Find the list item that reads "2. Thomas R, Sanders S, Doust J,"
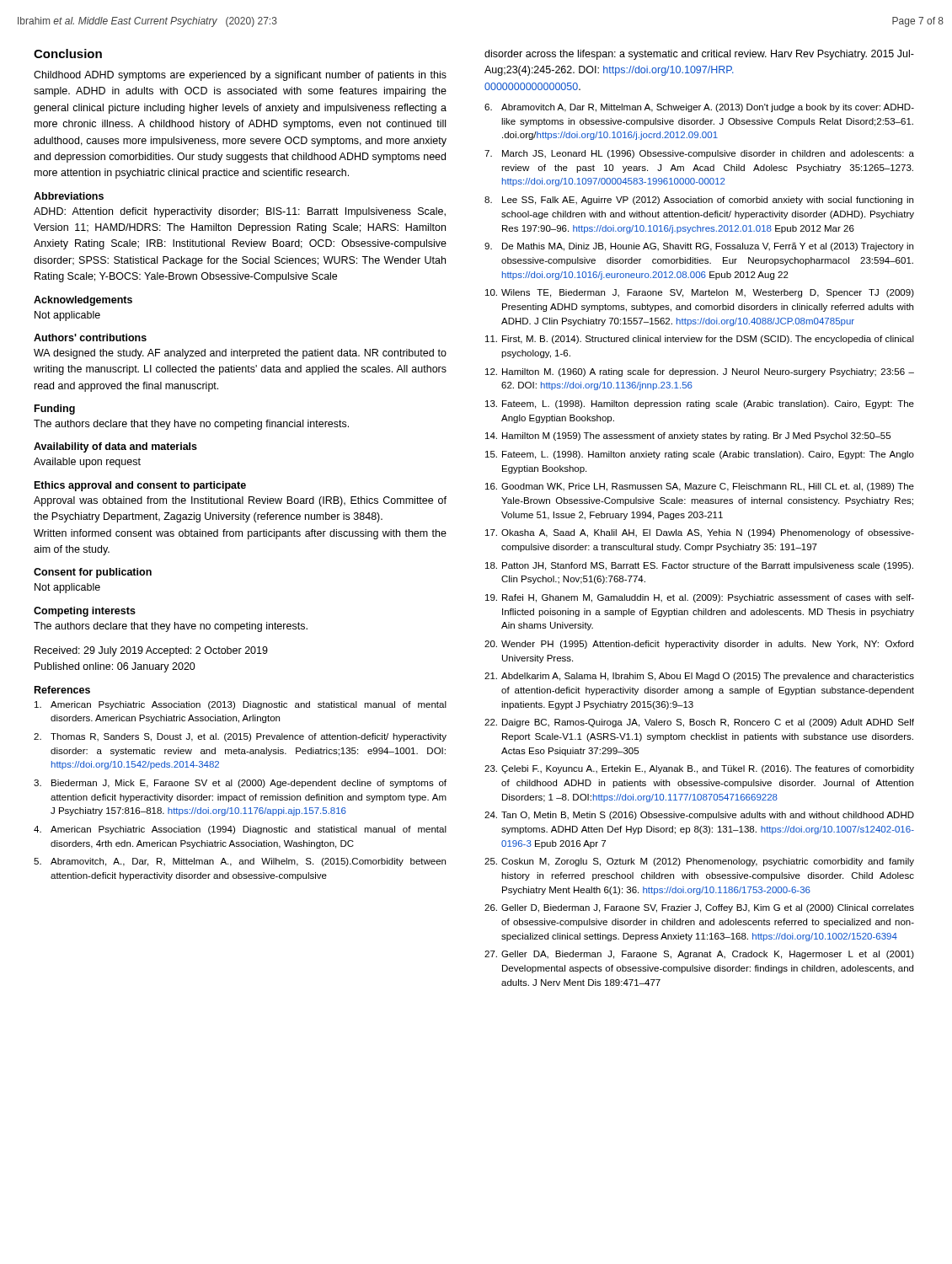 tap(240, 751)
